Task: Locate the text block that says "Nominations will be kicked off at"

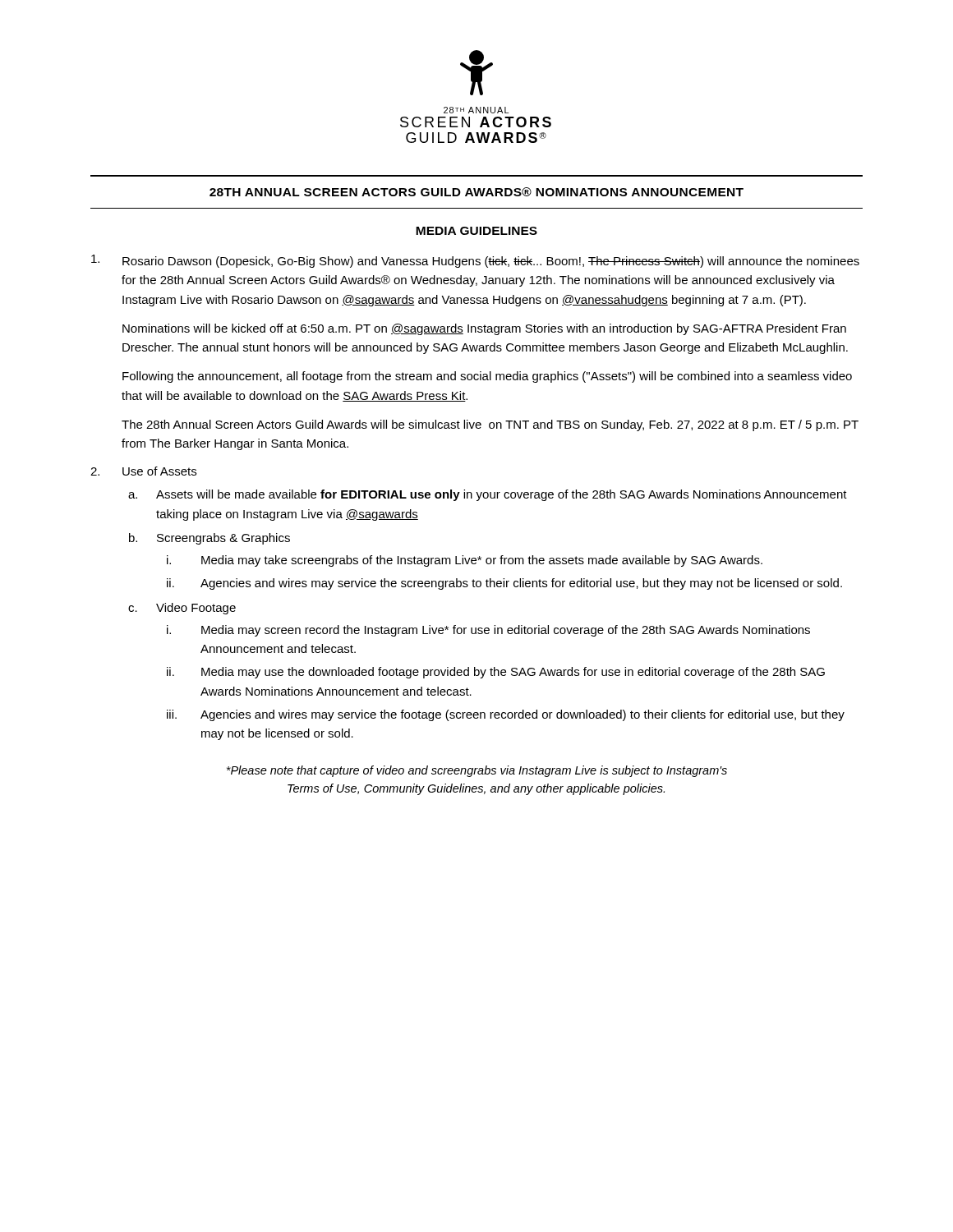Action: coord(485,337)
